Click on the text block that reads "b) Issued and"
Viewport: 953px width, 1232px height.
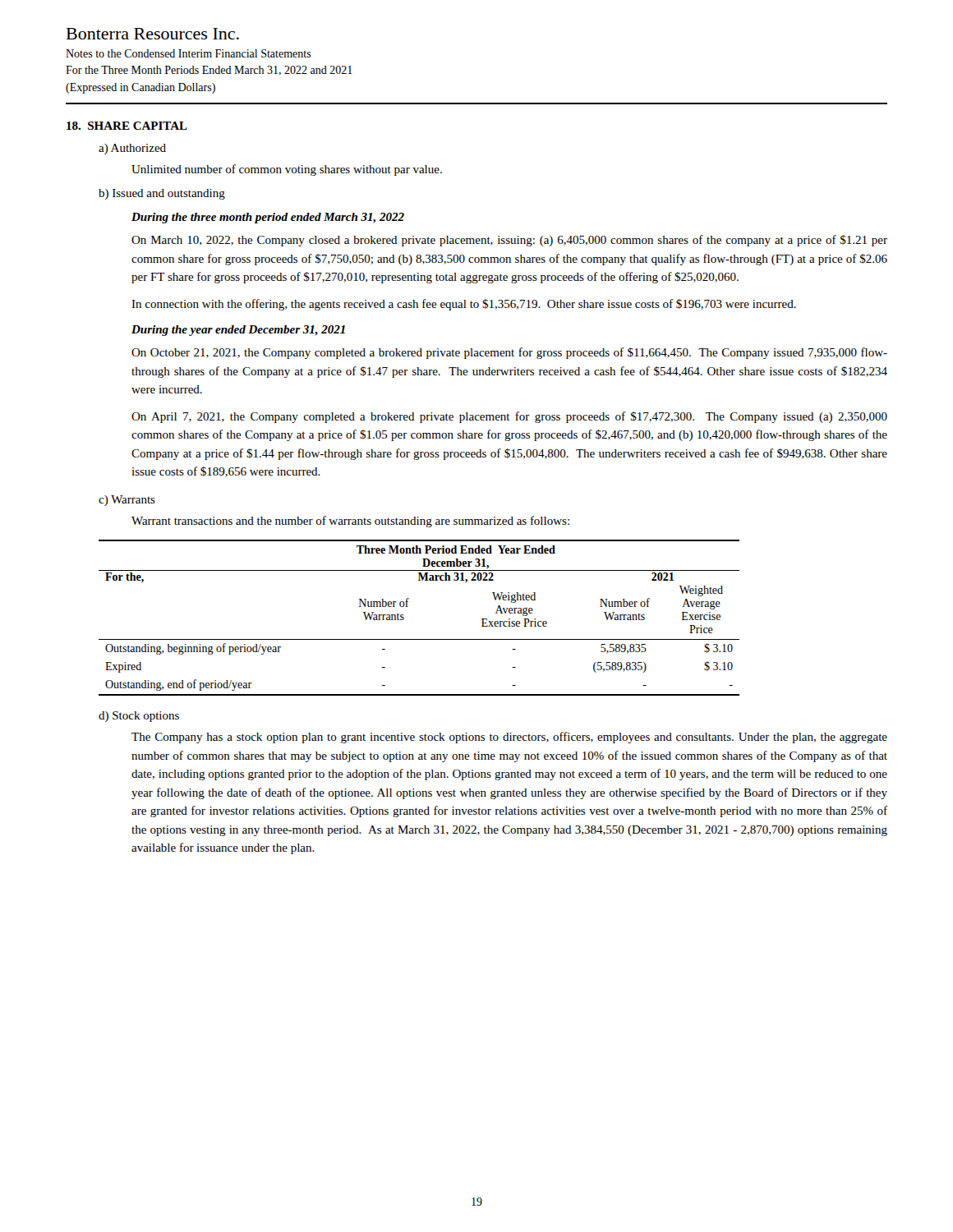click(x=162, y=193)
